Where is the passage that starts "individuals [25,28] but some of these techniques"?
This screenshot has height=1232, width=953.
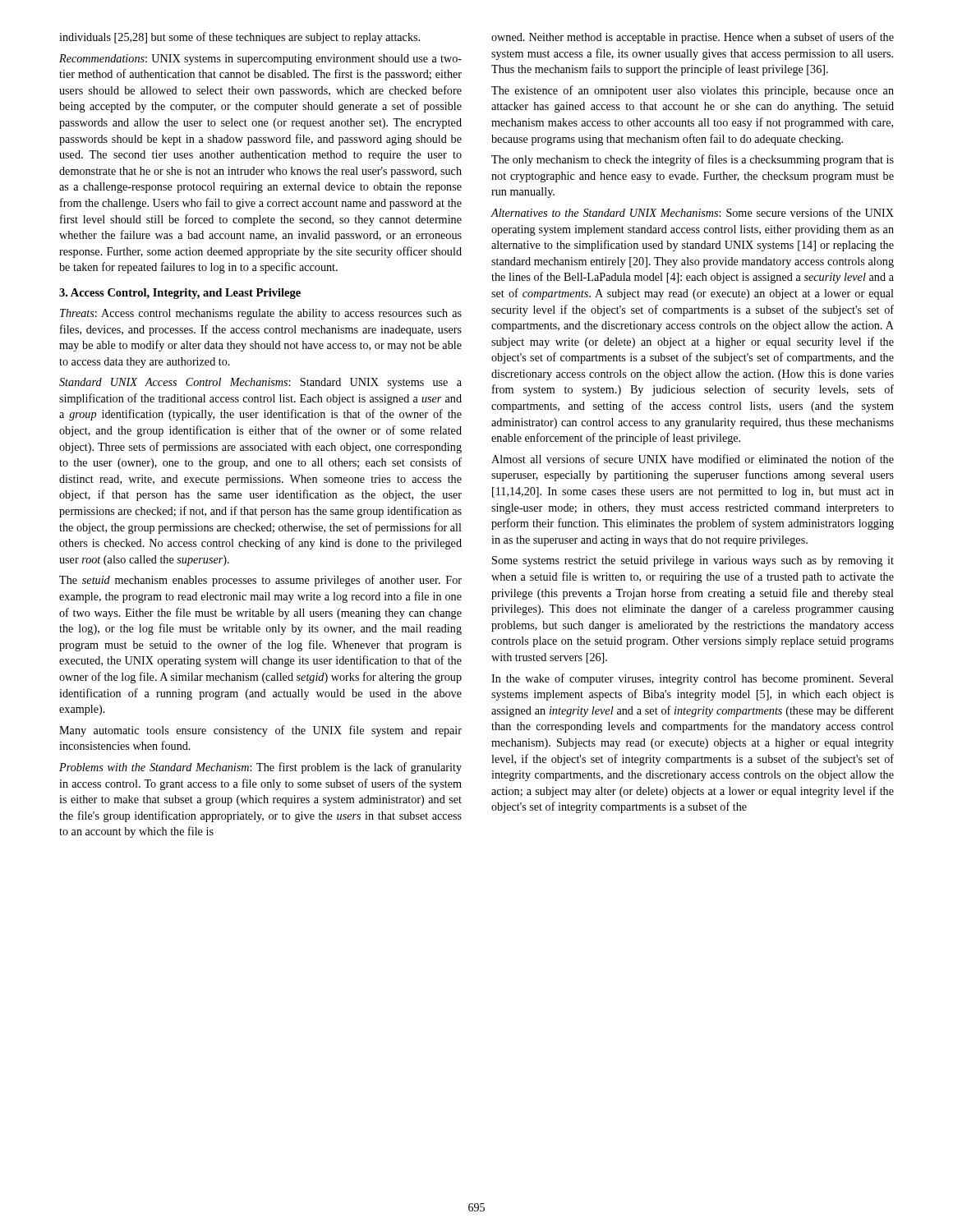(260, 38)
